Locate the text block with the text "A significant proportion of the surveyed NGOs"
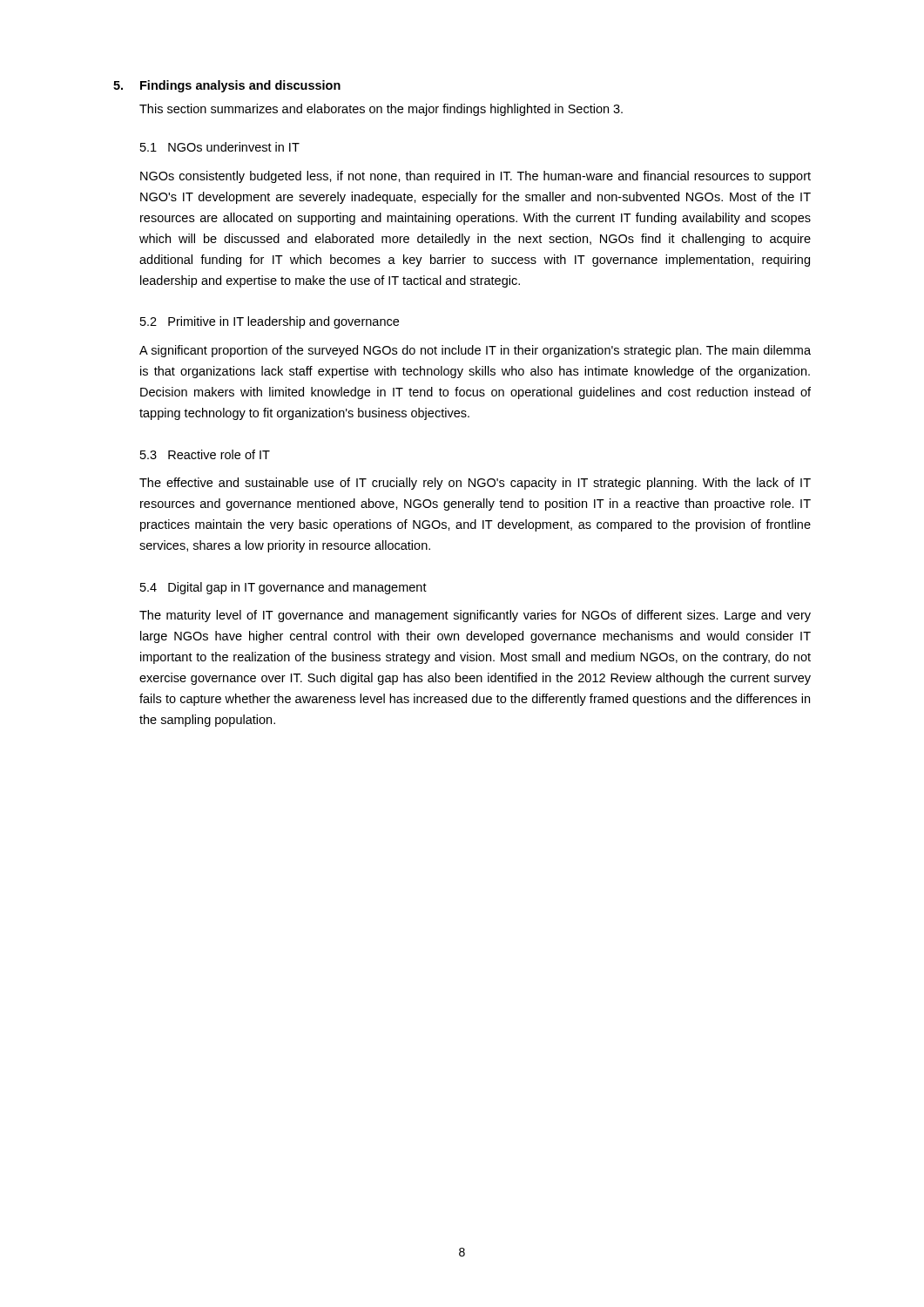 pos(475,381)
